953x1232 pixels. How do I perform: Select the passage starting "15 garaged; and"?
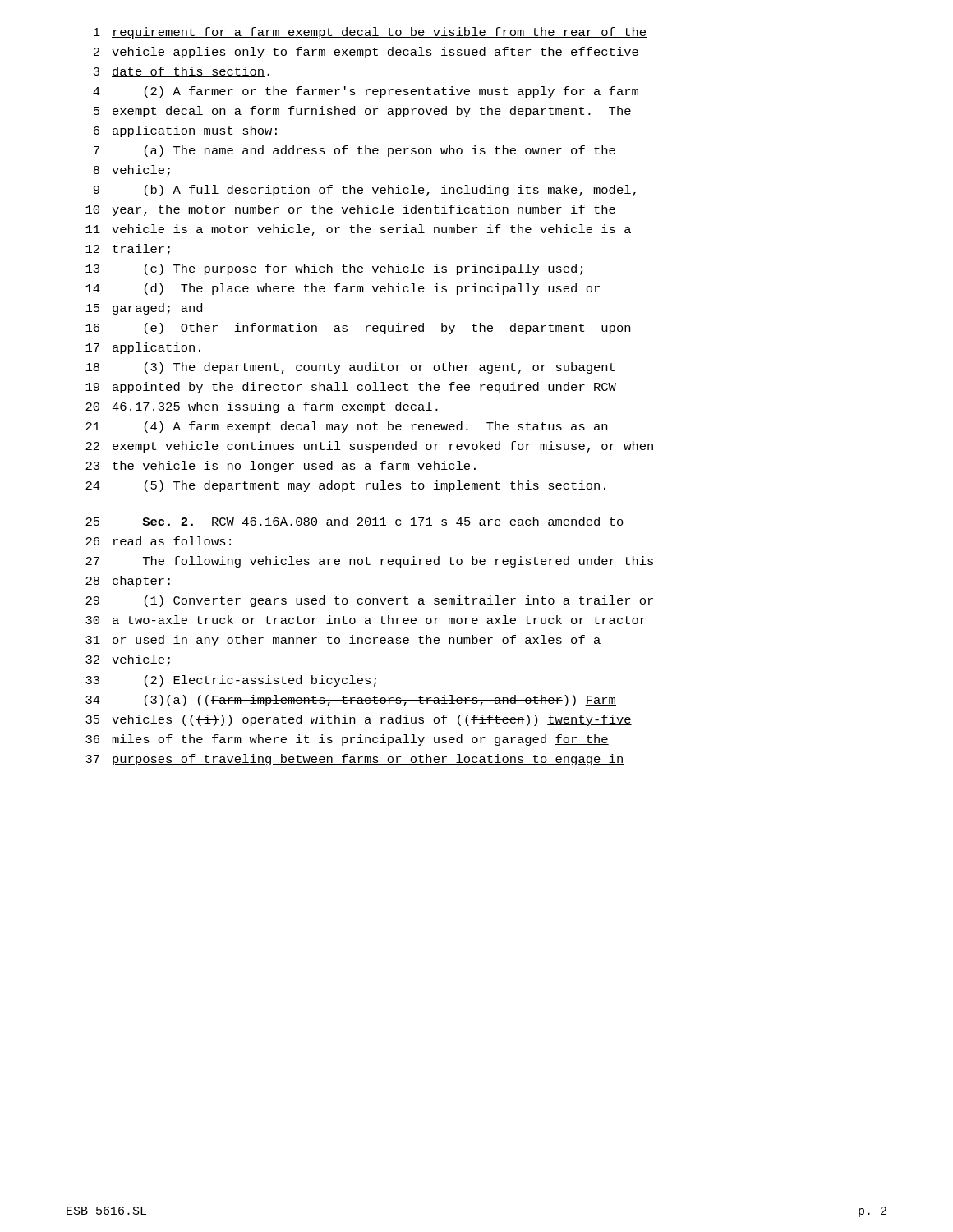[x=144, y=309]
